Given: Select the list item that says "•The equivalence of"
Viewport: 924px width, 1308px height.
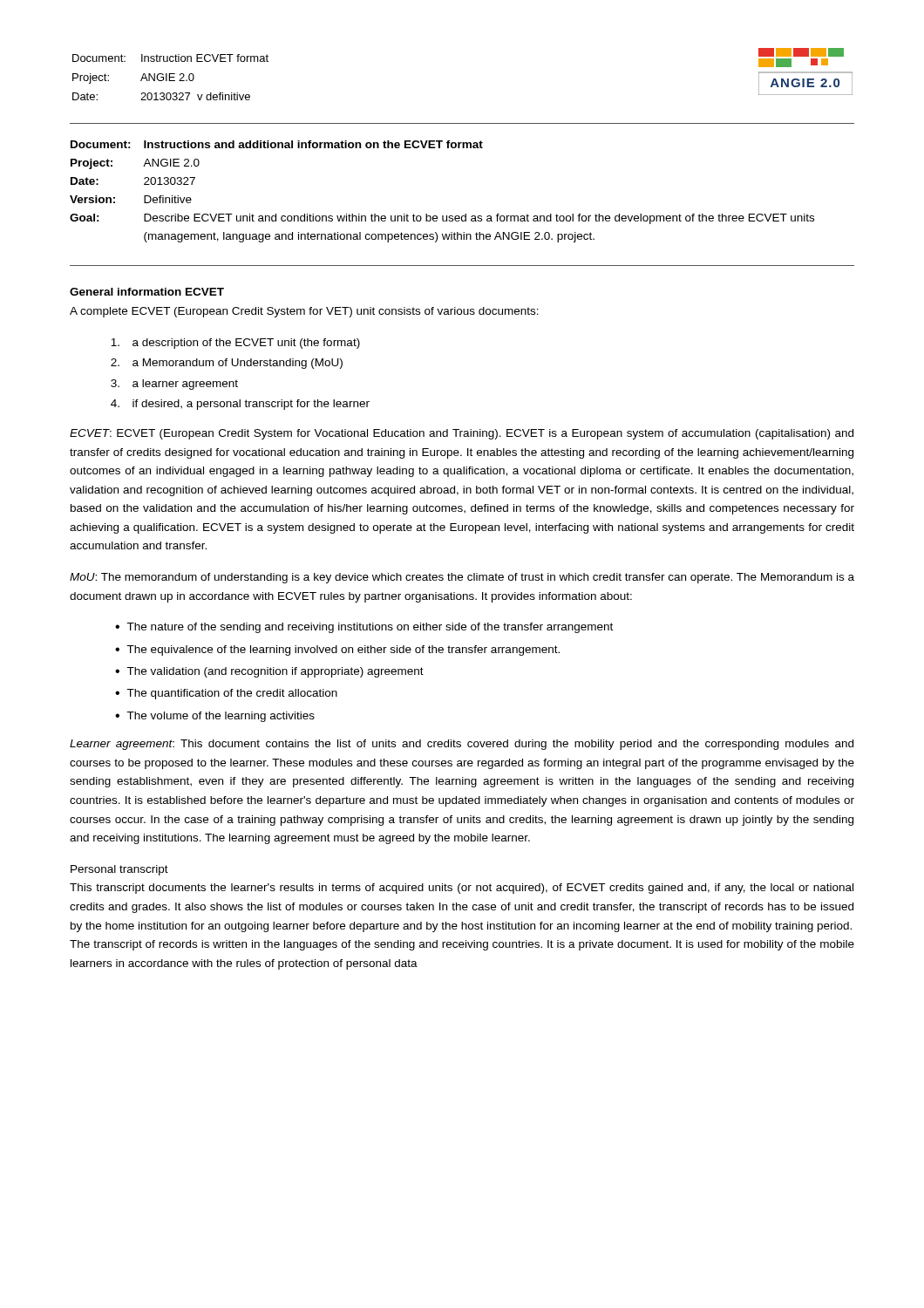Looking at the screenshot, I should point(338,649).
